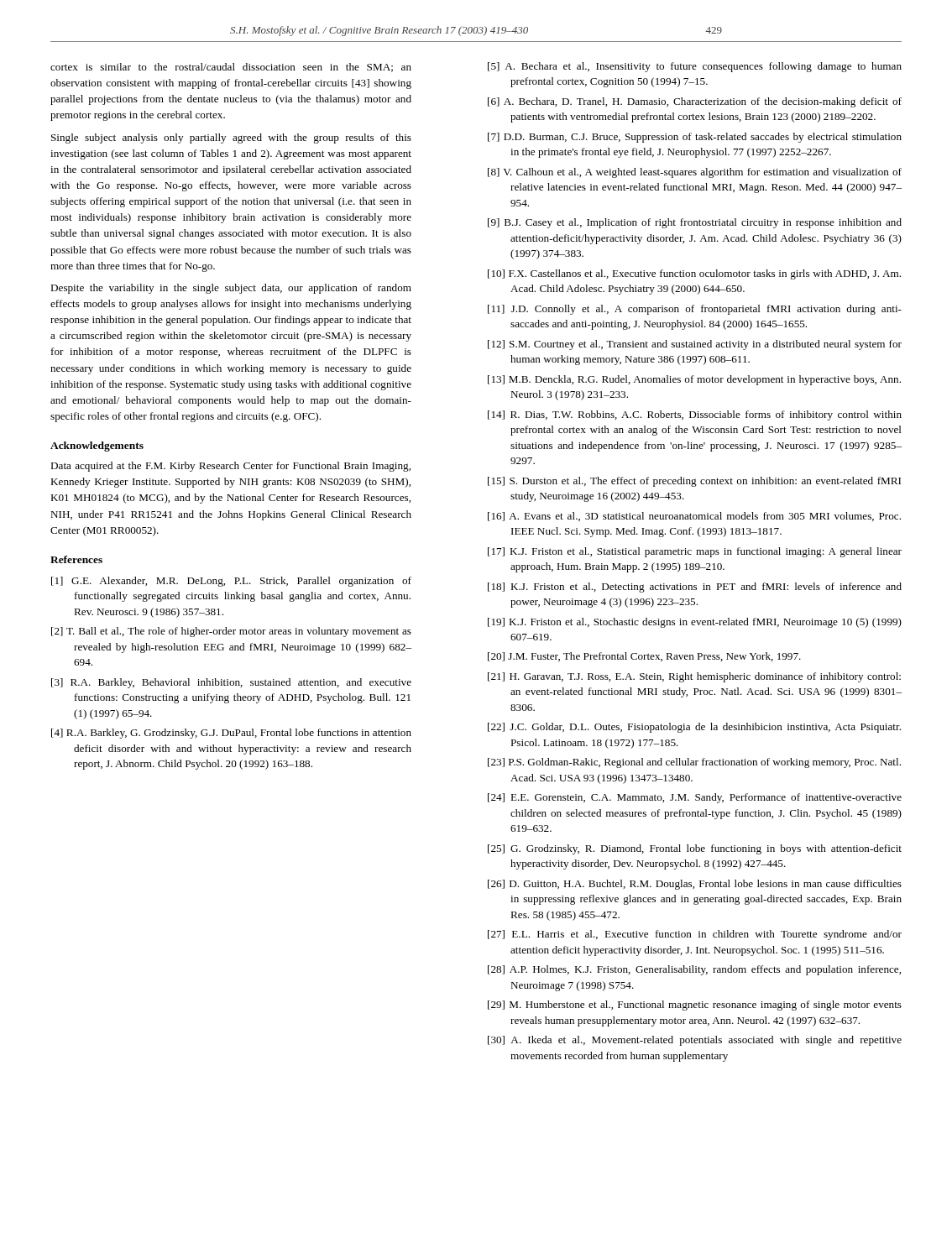Find the list item containing "[11] J.D. Connolly et al., A comparison of"
The height and width of the screenshot is (1259, 952).
(694, 316)
